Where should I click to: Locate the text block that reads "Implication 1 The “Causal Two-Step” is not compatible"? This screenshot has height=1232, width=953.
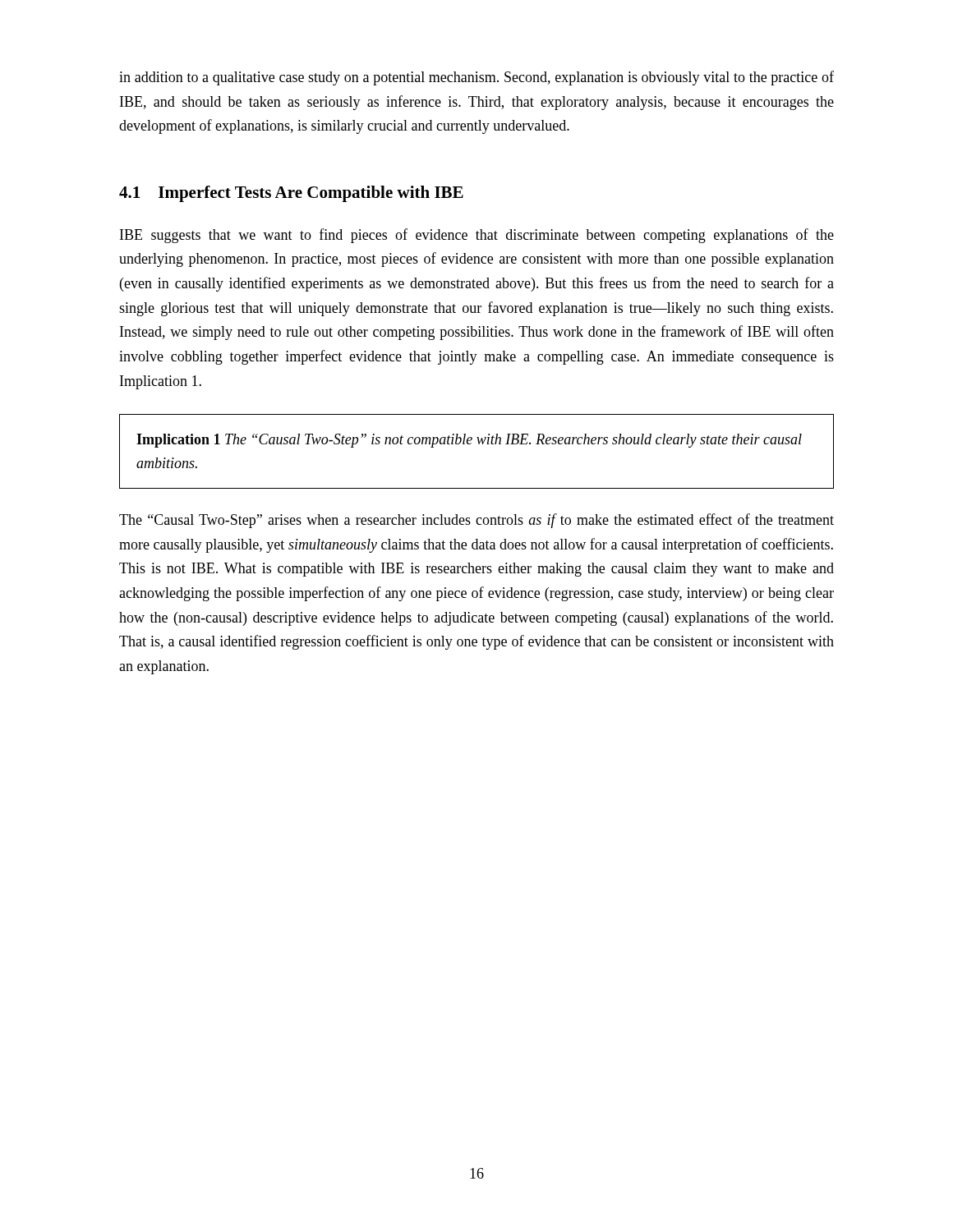469,451
